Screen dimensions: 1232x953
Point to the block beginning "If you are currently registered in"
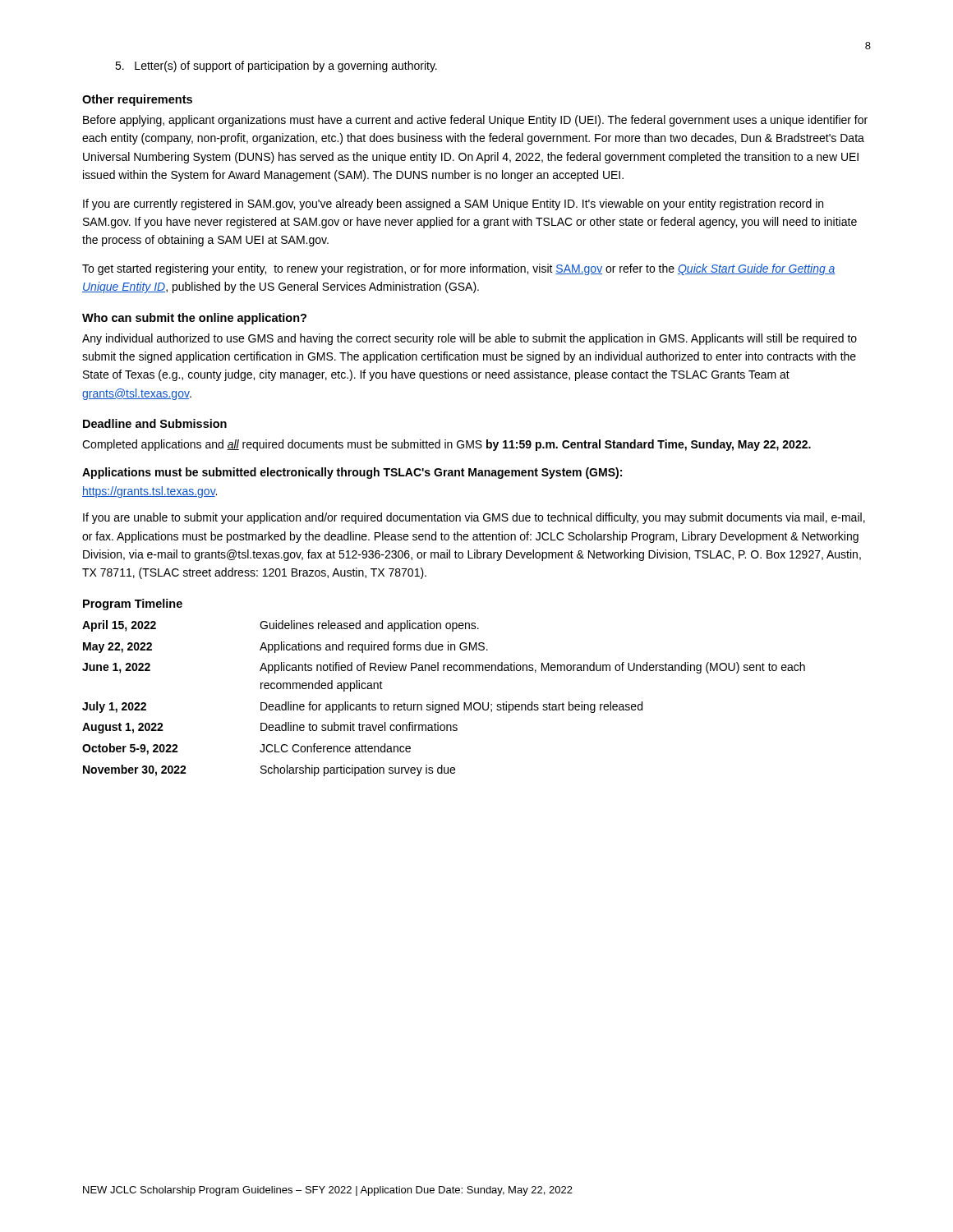click(470, 222)
